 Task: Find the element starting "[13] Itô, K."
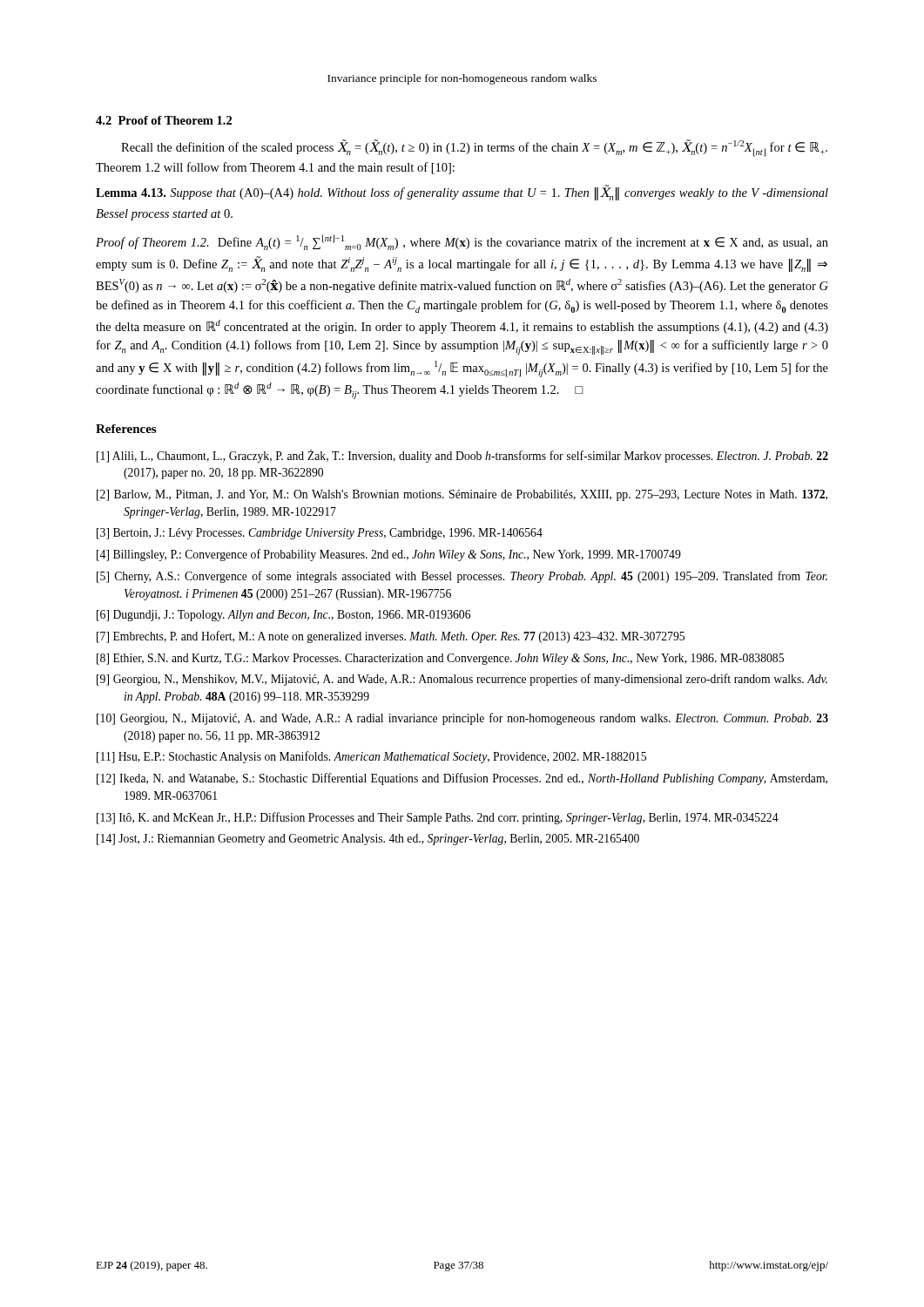[437, 817]
